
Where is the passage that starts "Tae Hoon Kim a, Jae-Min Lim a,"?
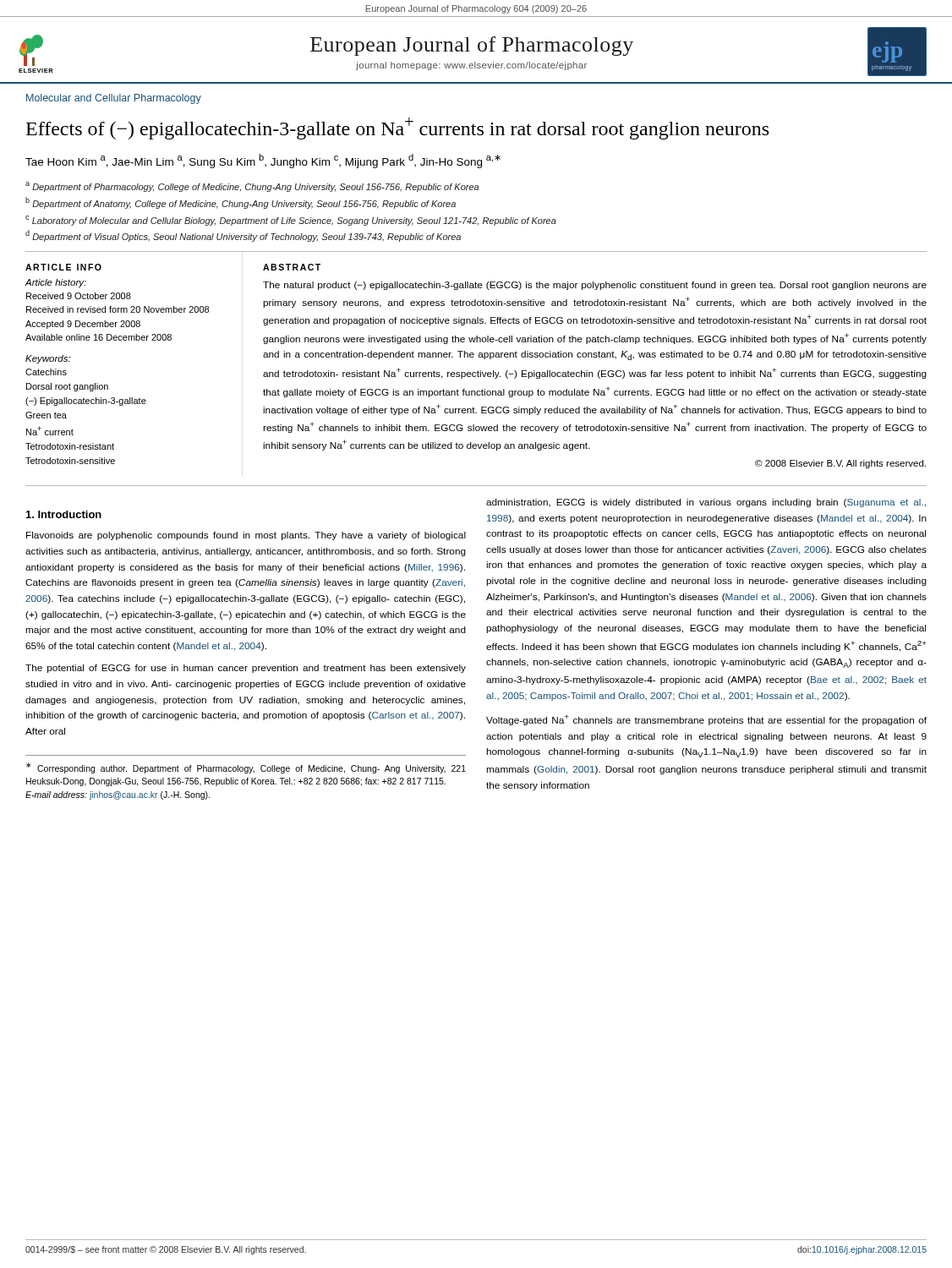point(263,160)
